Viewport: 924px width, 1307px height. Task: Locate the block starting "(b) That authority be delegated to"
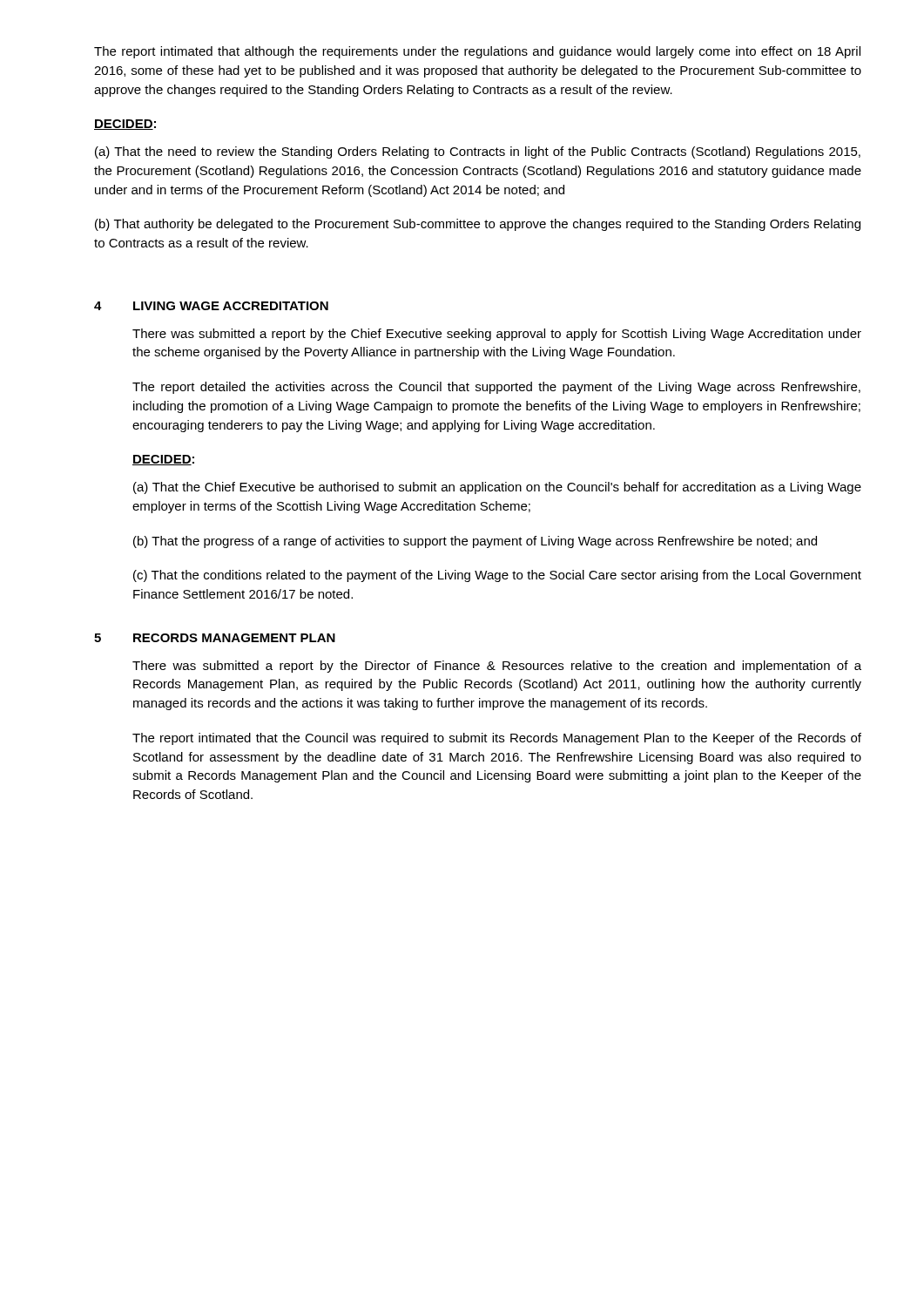pyautogui.click(x=478, y=233)
